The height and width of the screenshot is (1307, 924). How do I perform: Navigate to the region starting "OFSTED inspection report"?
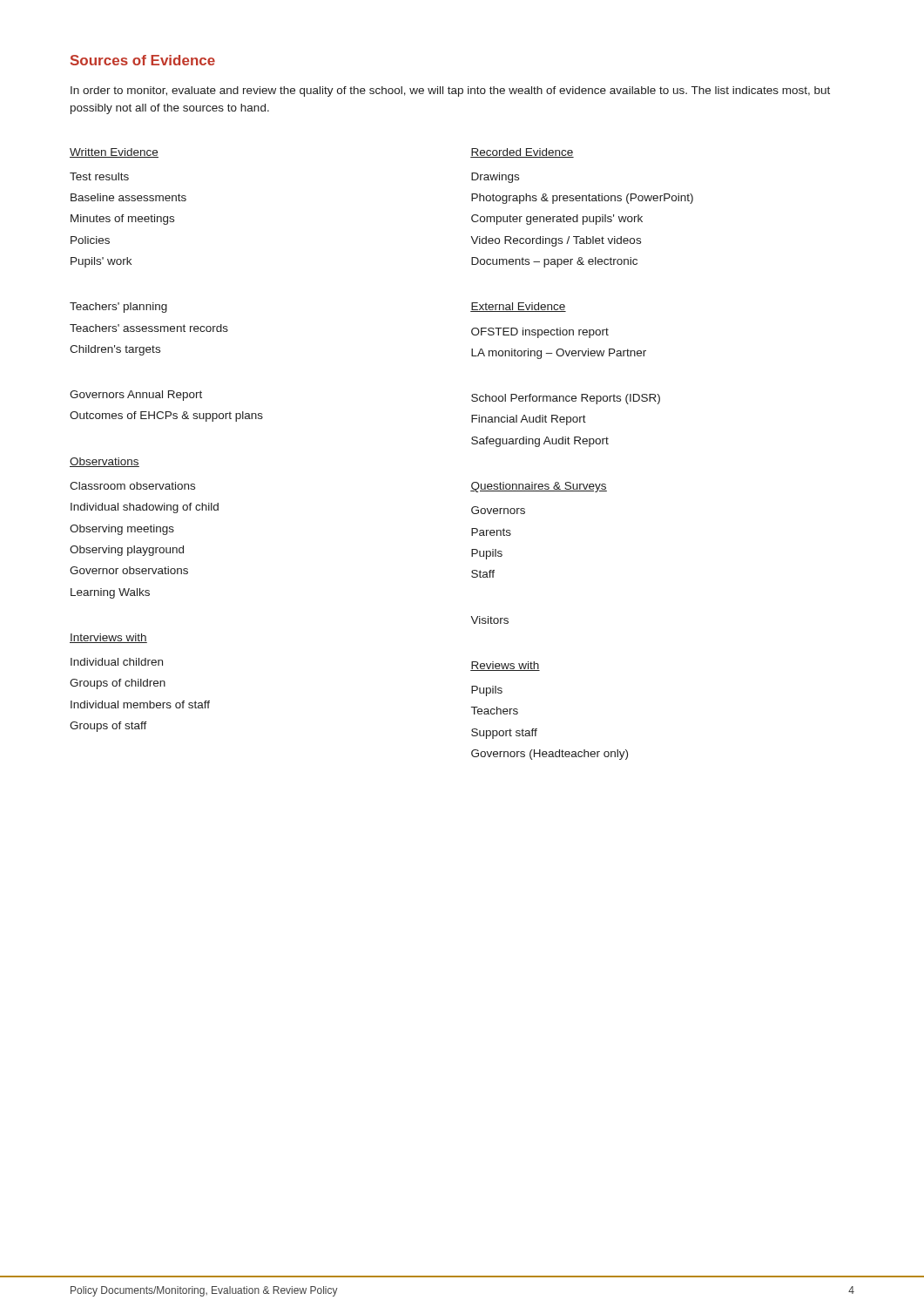click(x=540, y=331)
